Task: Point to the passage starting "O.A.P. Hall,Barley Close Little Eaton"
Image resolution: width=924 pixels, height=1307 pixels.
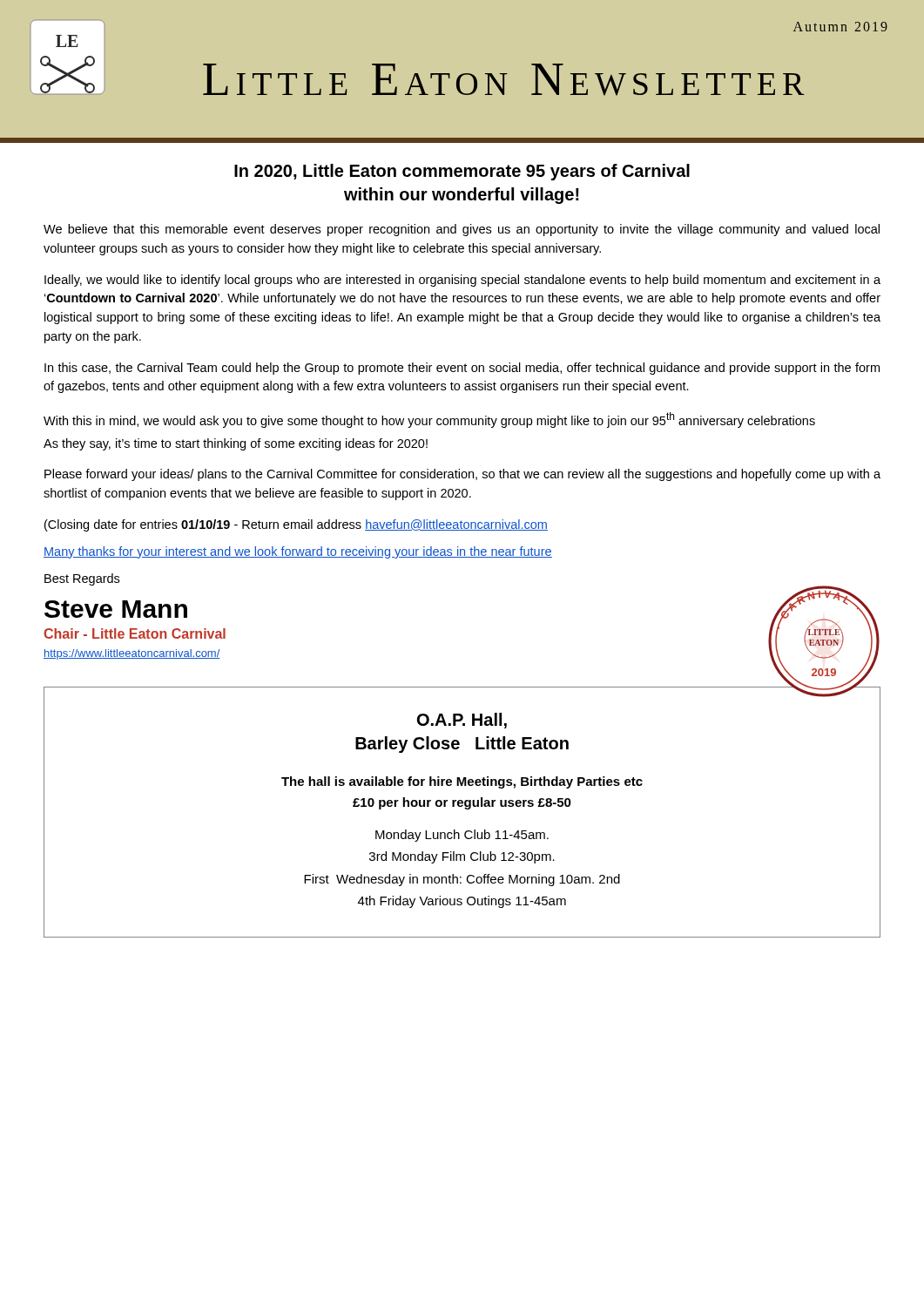Action: click(462, 731)
